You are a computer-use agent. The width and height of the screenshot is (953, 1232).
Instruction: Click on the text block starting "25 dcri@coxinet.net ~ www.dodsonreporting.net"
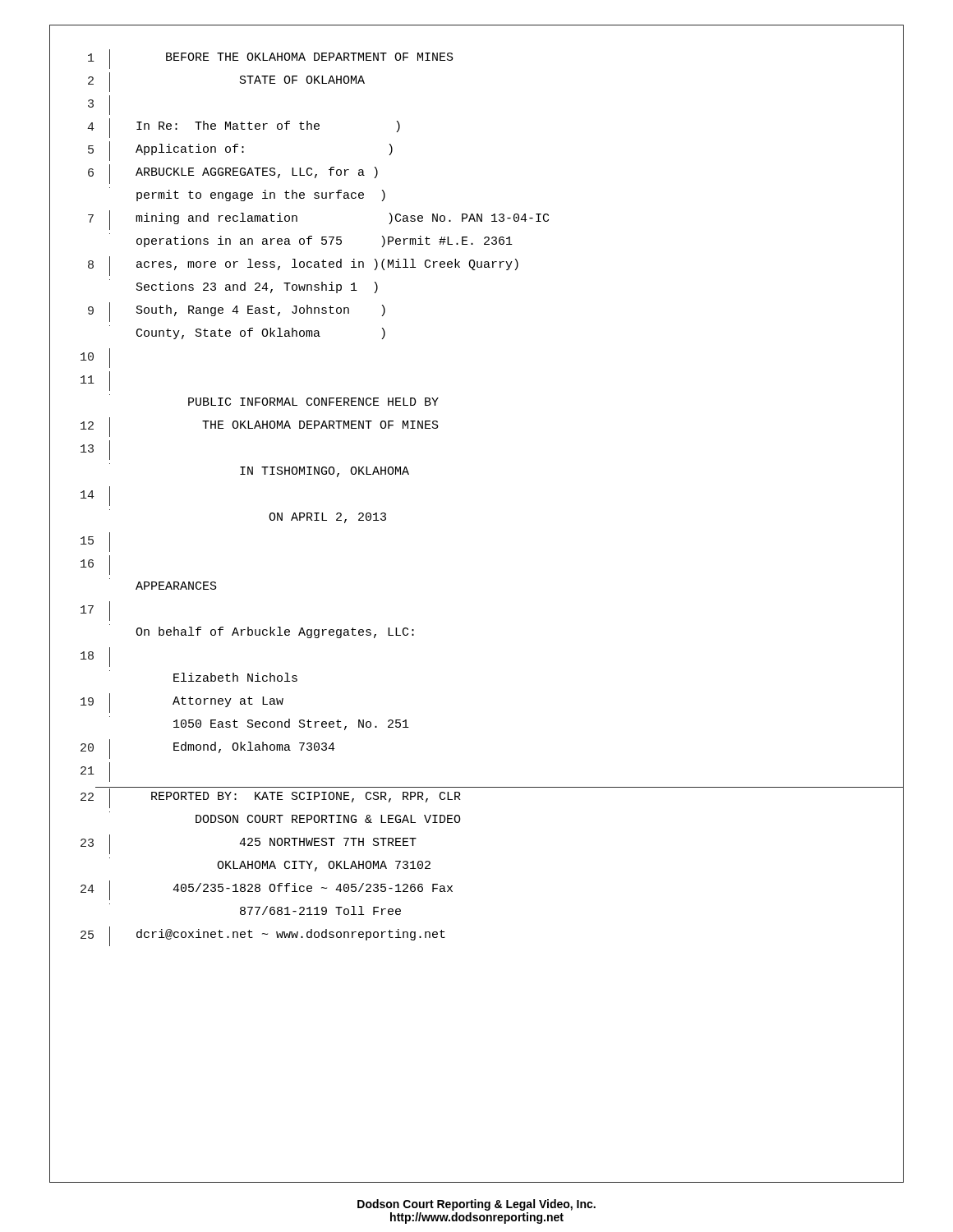pos(166,938)
